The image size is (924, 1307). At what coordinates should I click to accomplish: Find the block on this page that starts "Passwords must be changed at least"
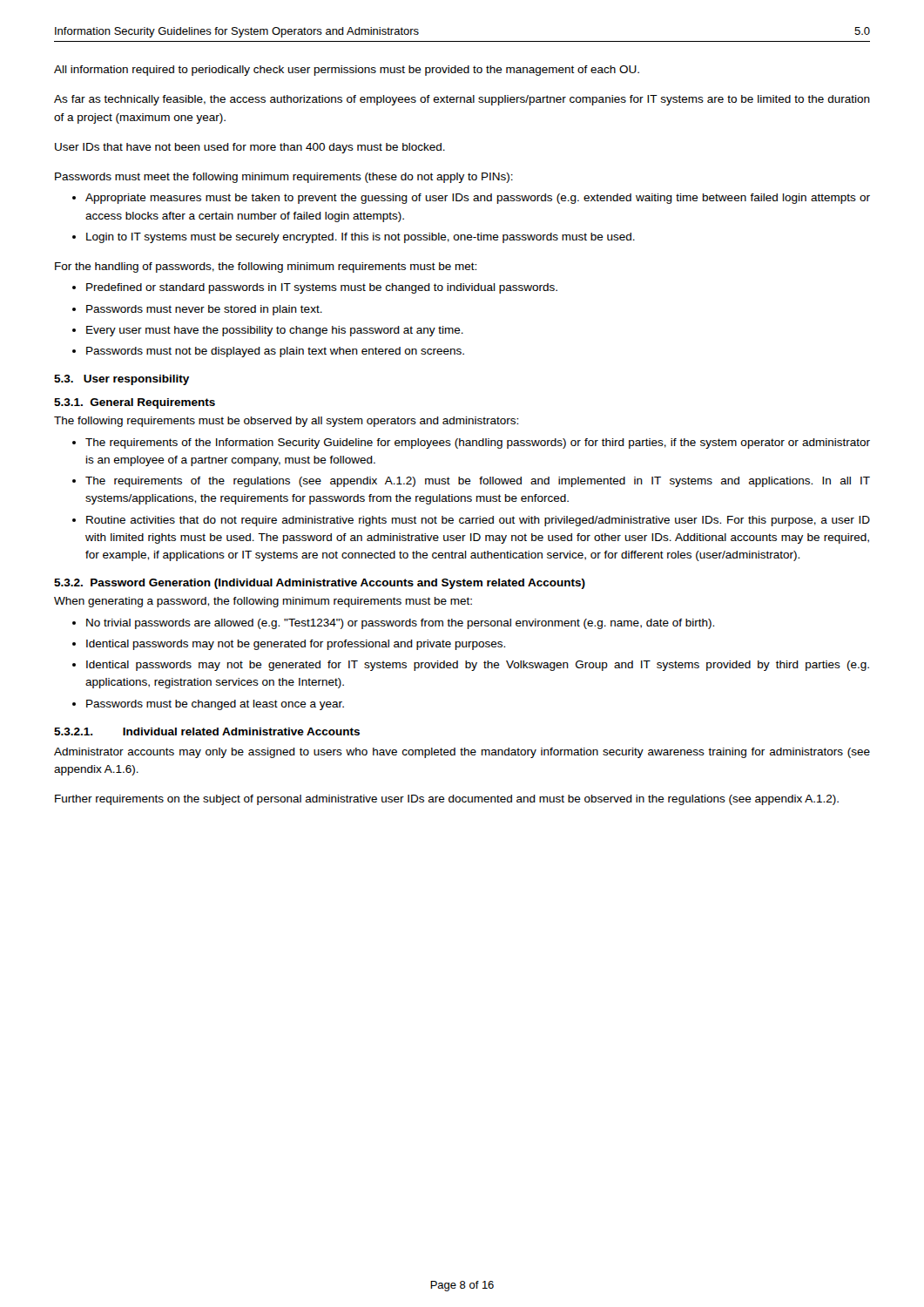coord(215,703)
